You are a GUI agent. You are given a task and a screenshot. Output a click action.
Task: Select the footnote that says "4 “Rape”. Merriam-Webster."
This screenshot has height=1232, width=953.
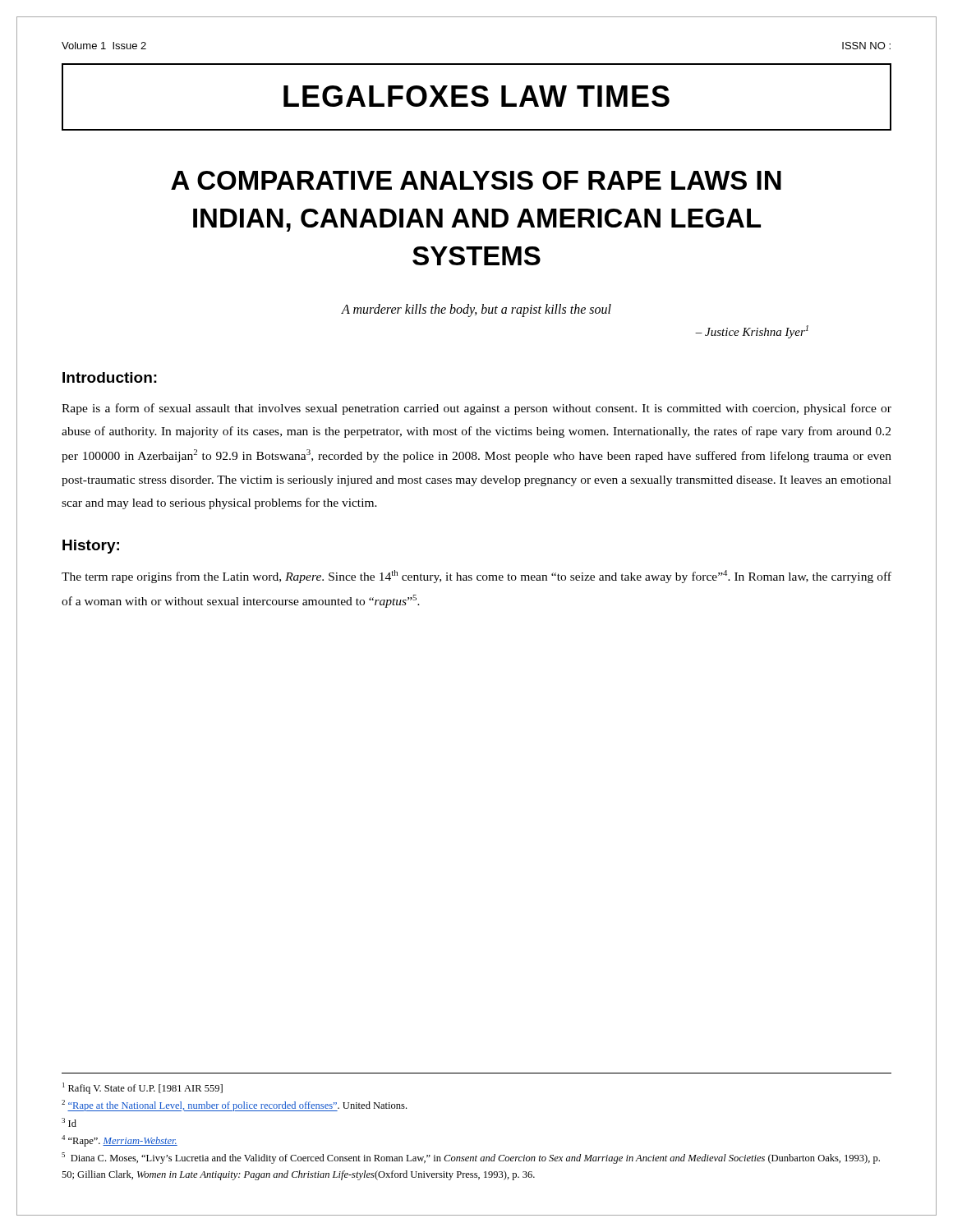pyautogui.click(x=119, y=1140)
